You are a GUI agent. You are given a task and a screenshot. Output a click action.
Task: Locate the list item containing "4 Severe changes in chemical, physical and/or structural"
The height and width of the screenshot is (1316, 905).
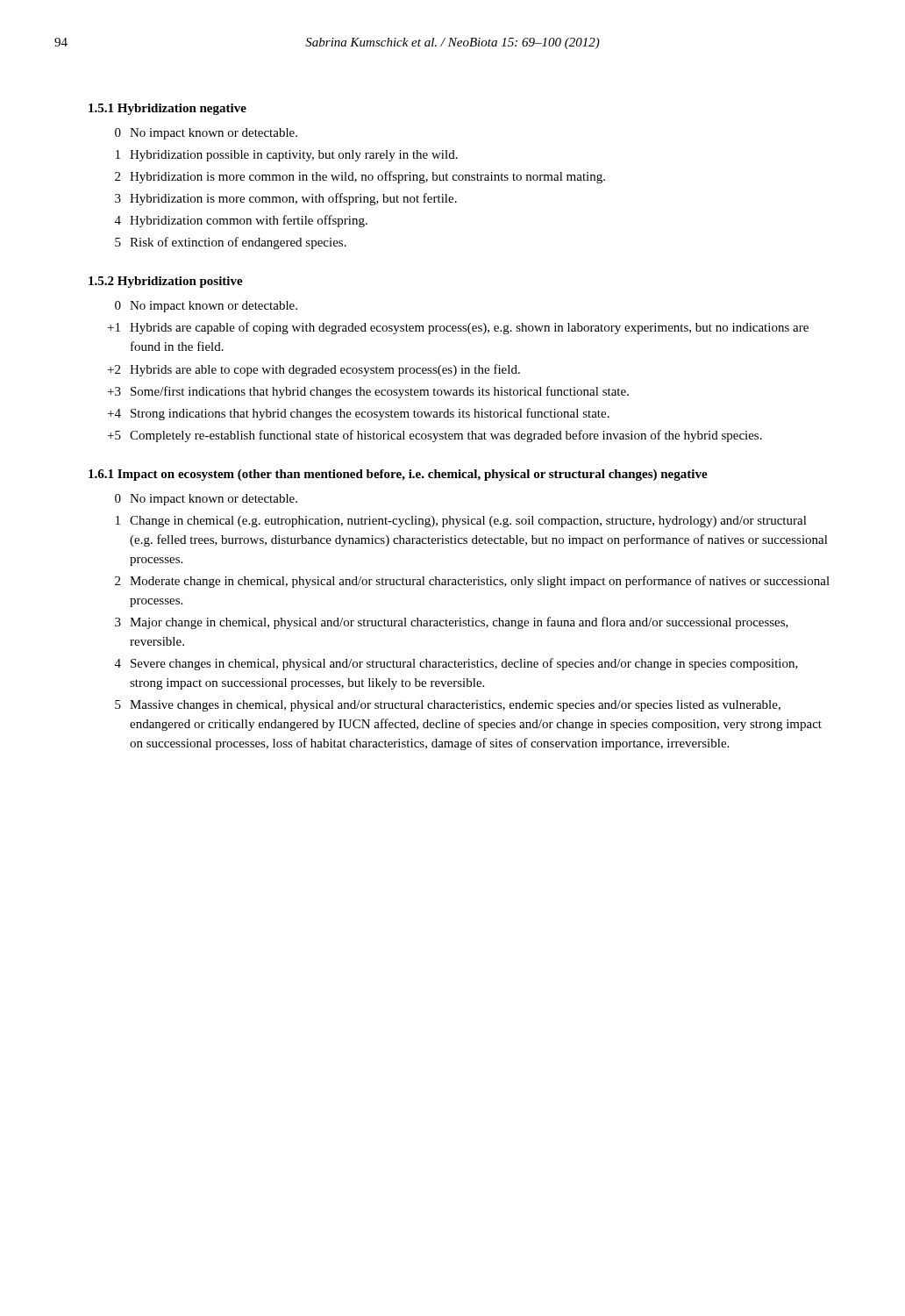459,673
